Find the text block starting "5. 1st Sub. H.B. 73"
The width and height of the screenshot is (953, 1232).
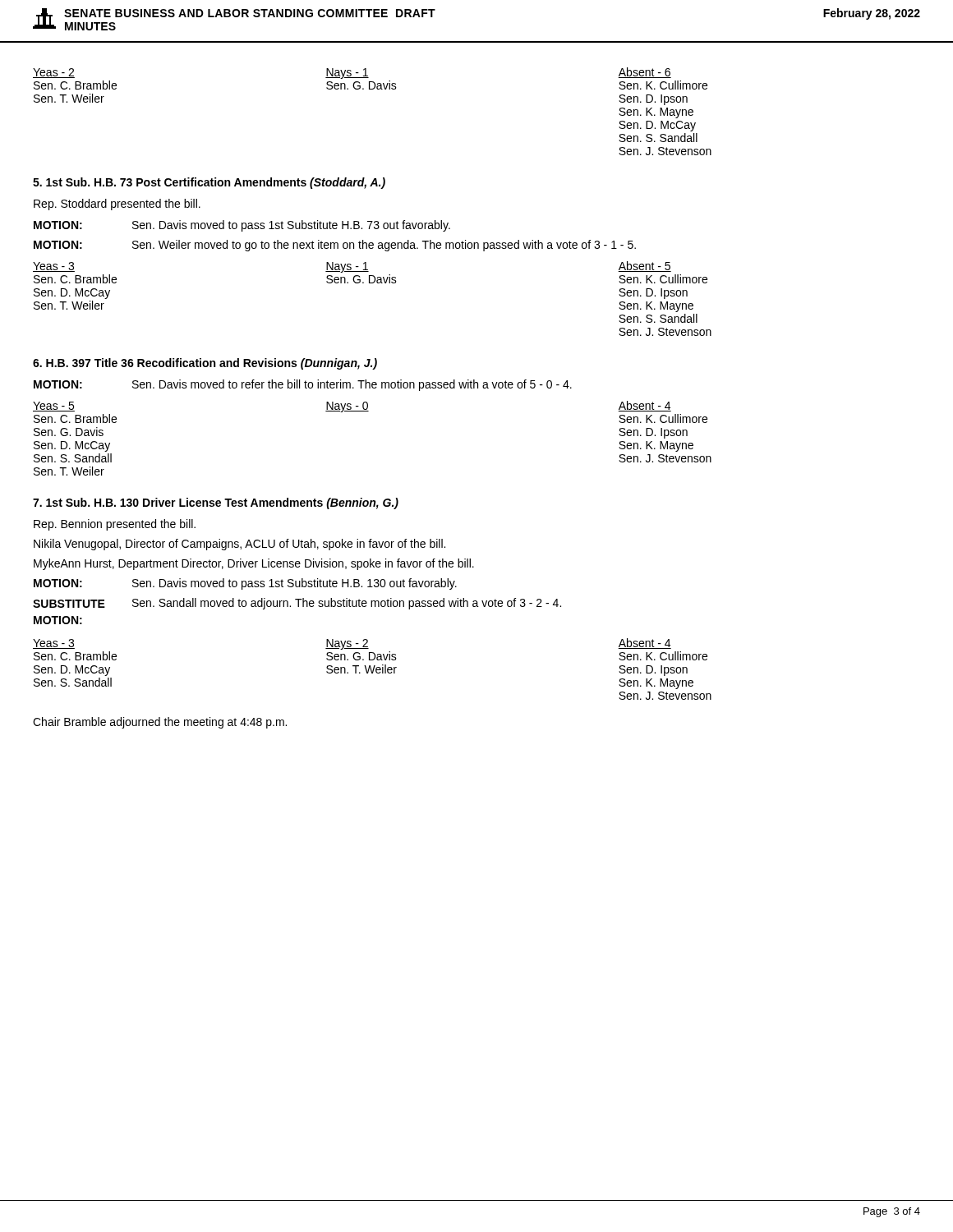coord(209,182)
